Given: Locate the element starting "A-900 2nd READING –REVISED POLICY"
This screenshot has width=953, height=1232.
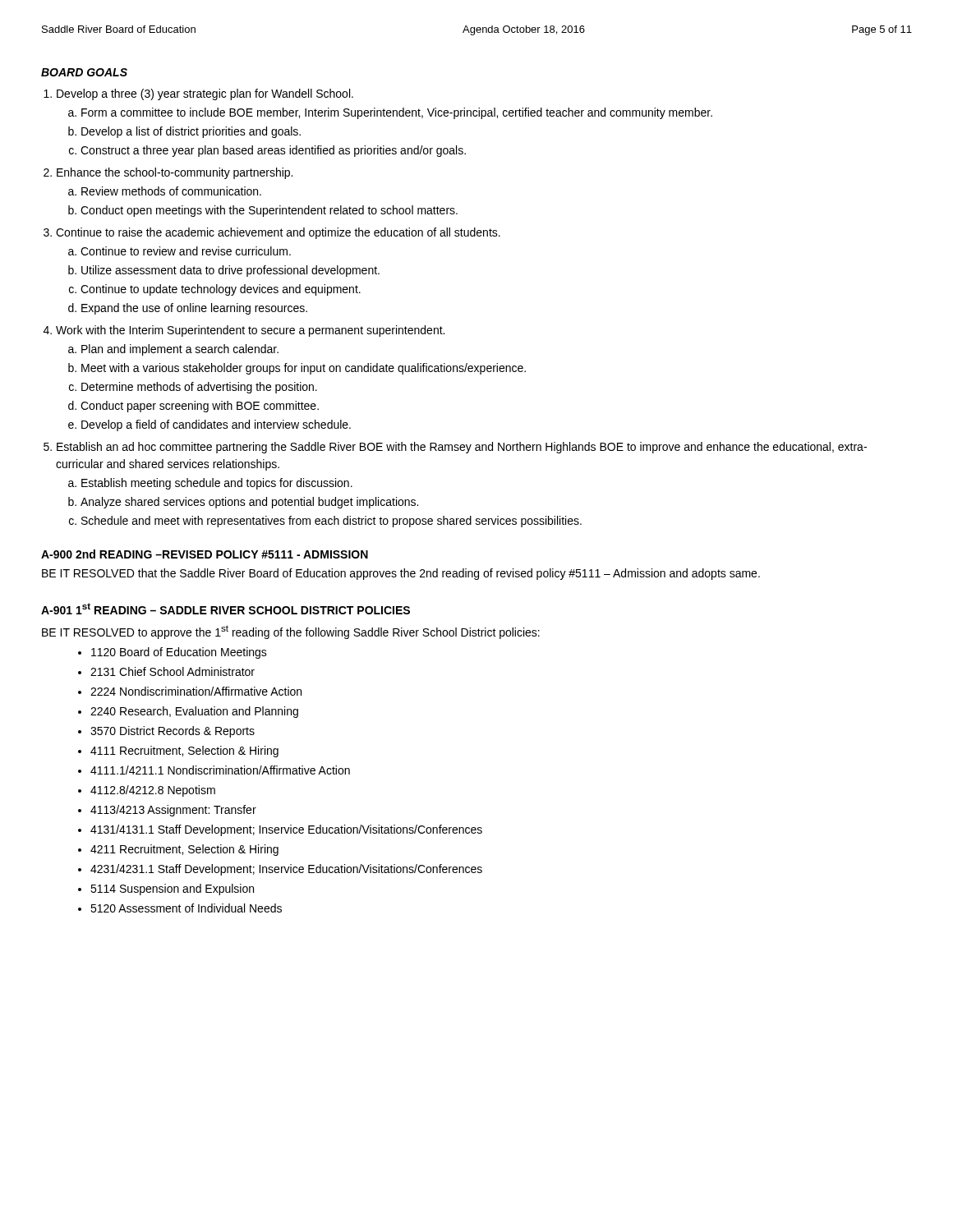Looking at the screenshot, I should (205, 554).
